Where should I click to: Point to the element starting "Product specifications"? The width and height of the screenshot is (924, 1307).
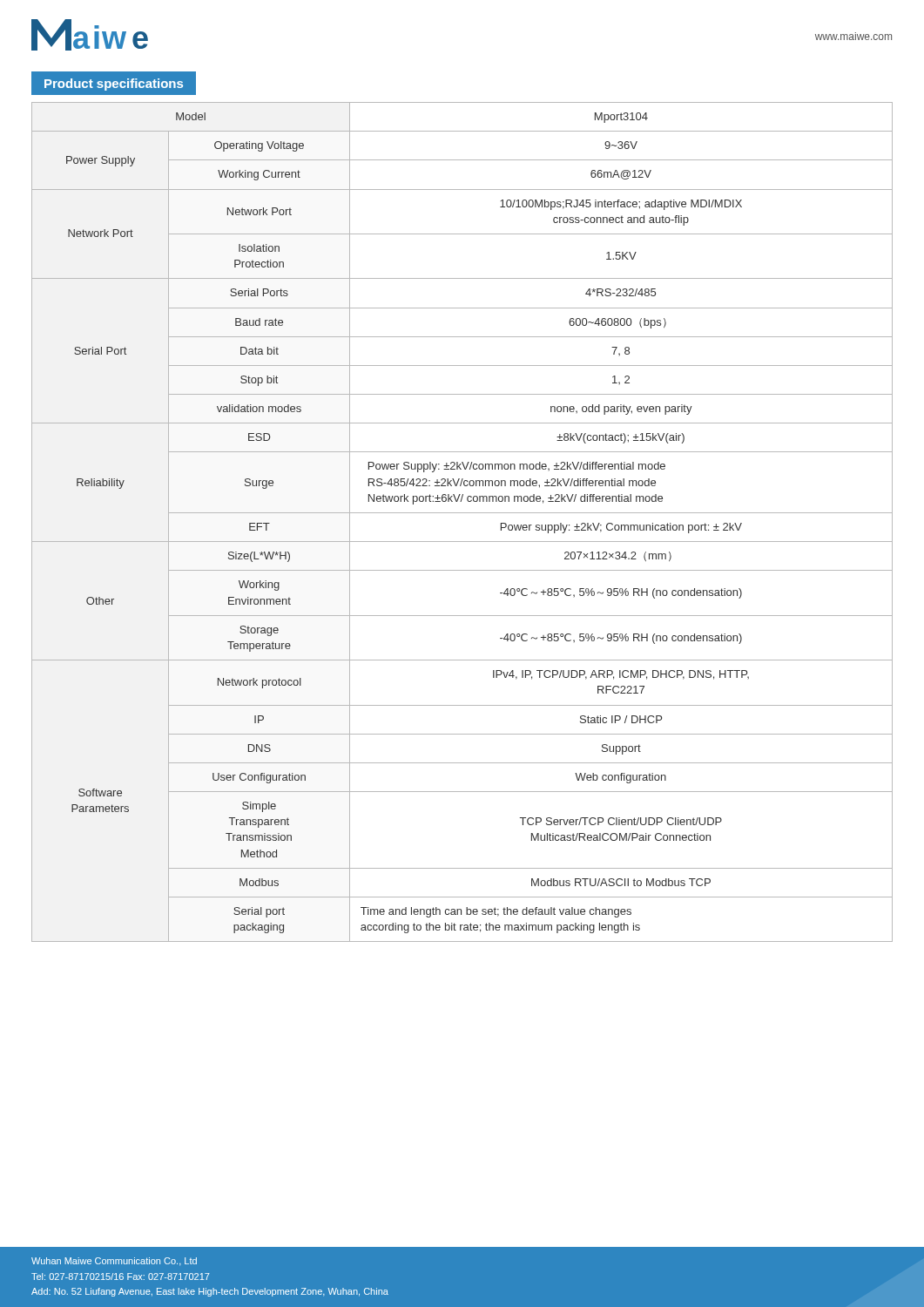114,83
